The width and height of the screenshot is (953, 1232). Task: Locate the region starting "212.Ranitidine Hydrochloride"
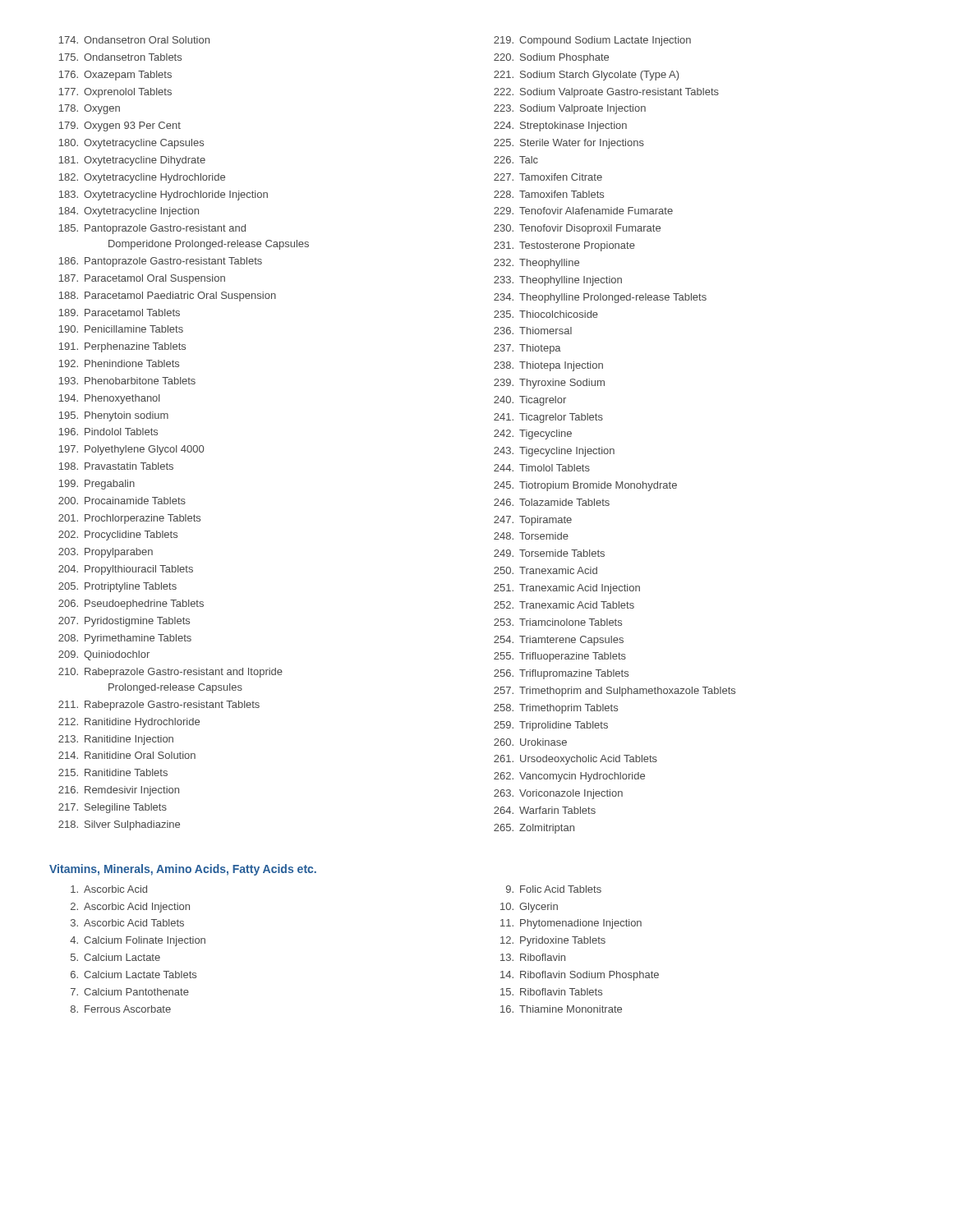pos(129,723)
